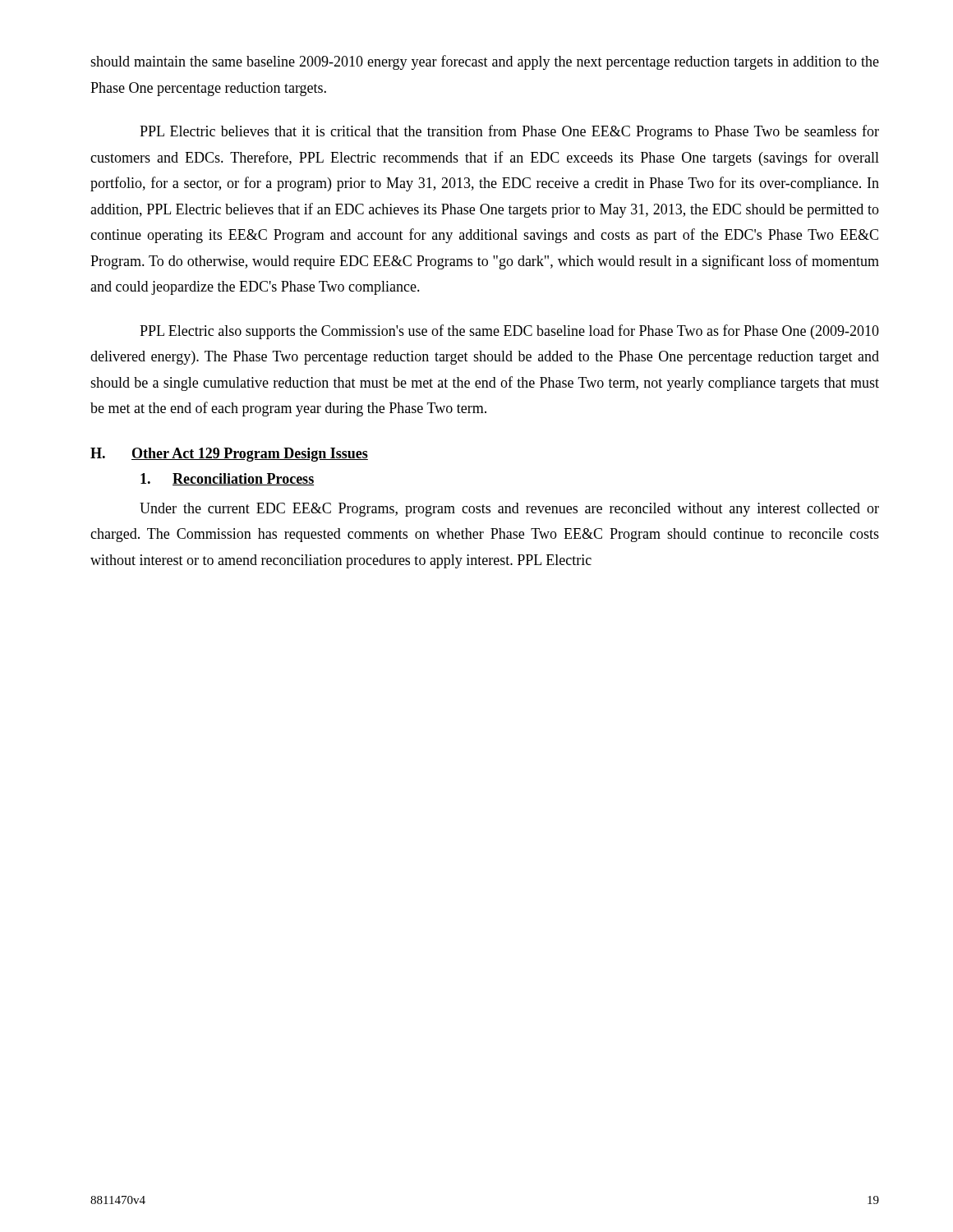This screenshot has height=1232, width=953.
Task: Click on the text starting "PPL Electric also supports the Commission's use"
Action: [x=485, y=369]
